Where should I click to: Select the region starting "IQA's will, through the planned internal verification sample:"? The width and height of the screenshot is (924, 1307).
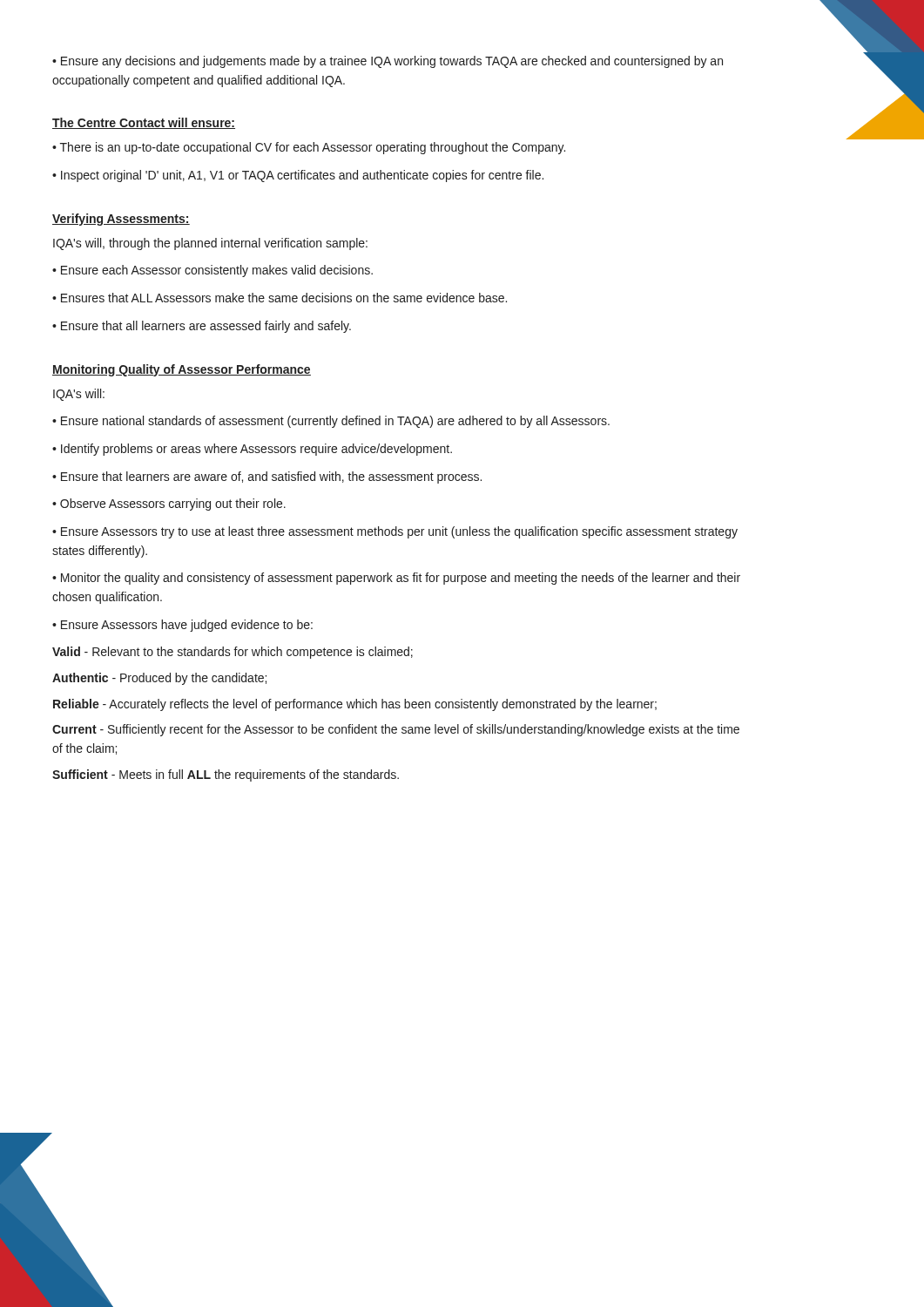(210, 243)
